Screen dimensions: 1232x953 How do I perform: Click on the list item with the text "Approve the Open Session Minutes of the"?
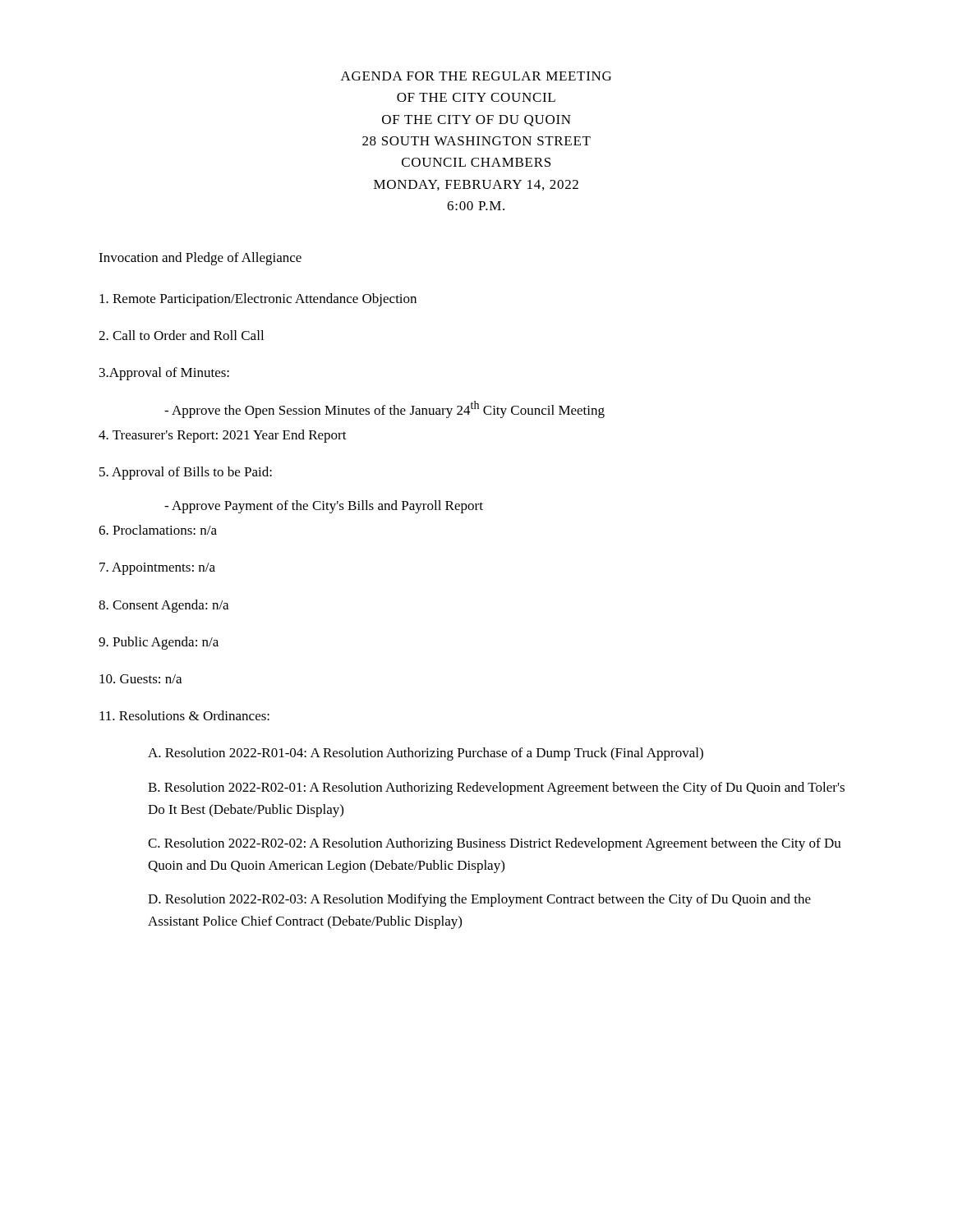[x=385, y=408]
